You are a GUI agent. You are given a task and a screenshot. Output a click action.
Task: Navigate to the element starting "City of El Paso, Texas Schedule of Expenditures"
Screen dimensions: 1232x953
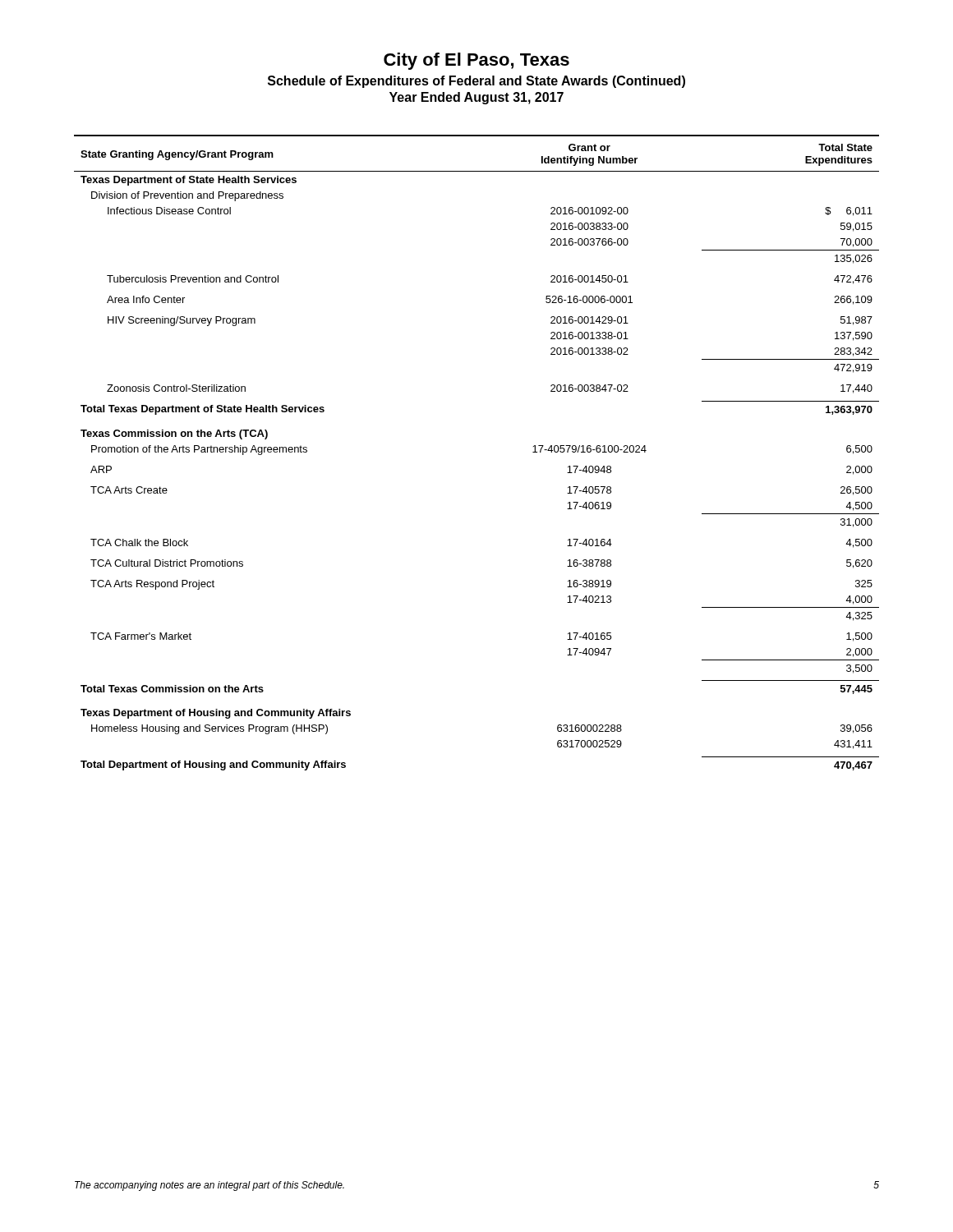click(x=476, y=77)
